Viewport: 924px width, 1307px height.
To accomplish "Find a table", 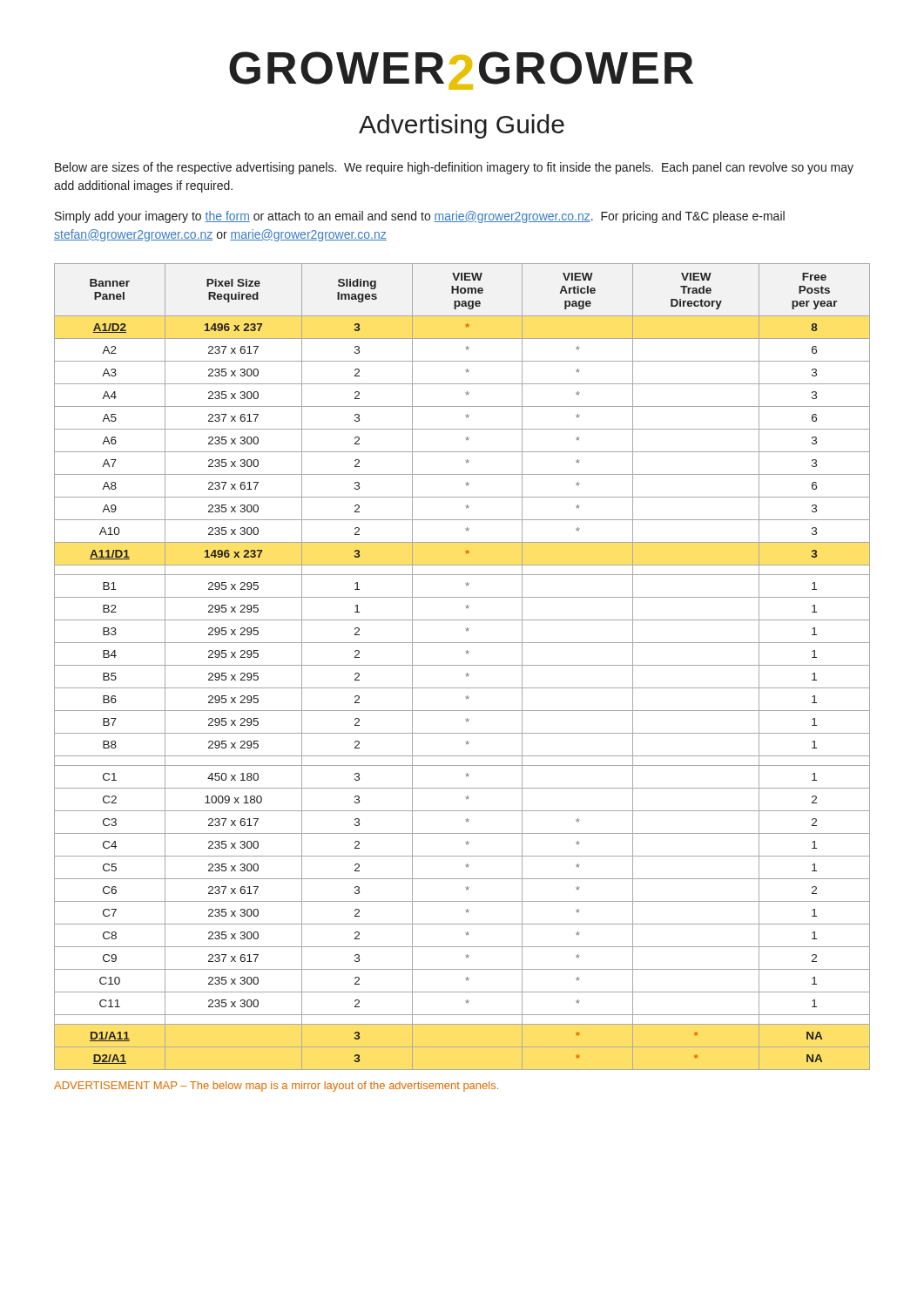I will pos(462,666).
